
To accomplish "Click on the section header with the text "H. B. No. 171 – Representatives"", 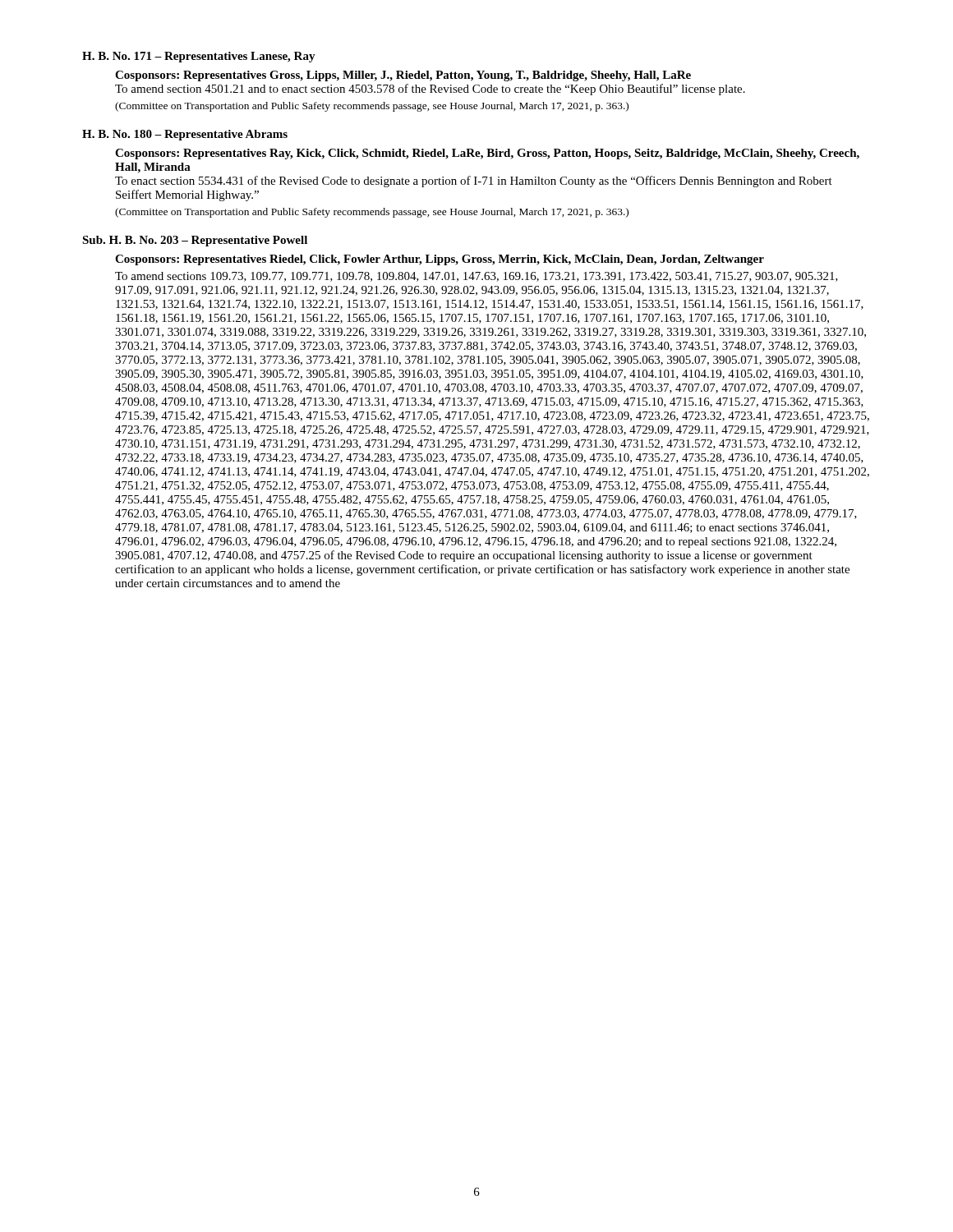I will (199, 56).
